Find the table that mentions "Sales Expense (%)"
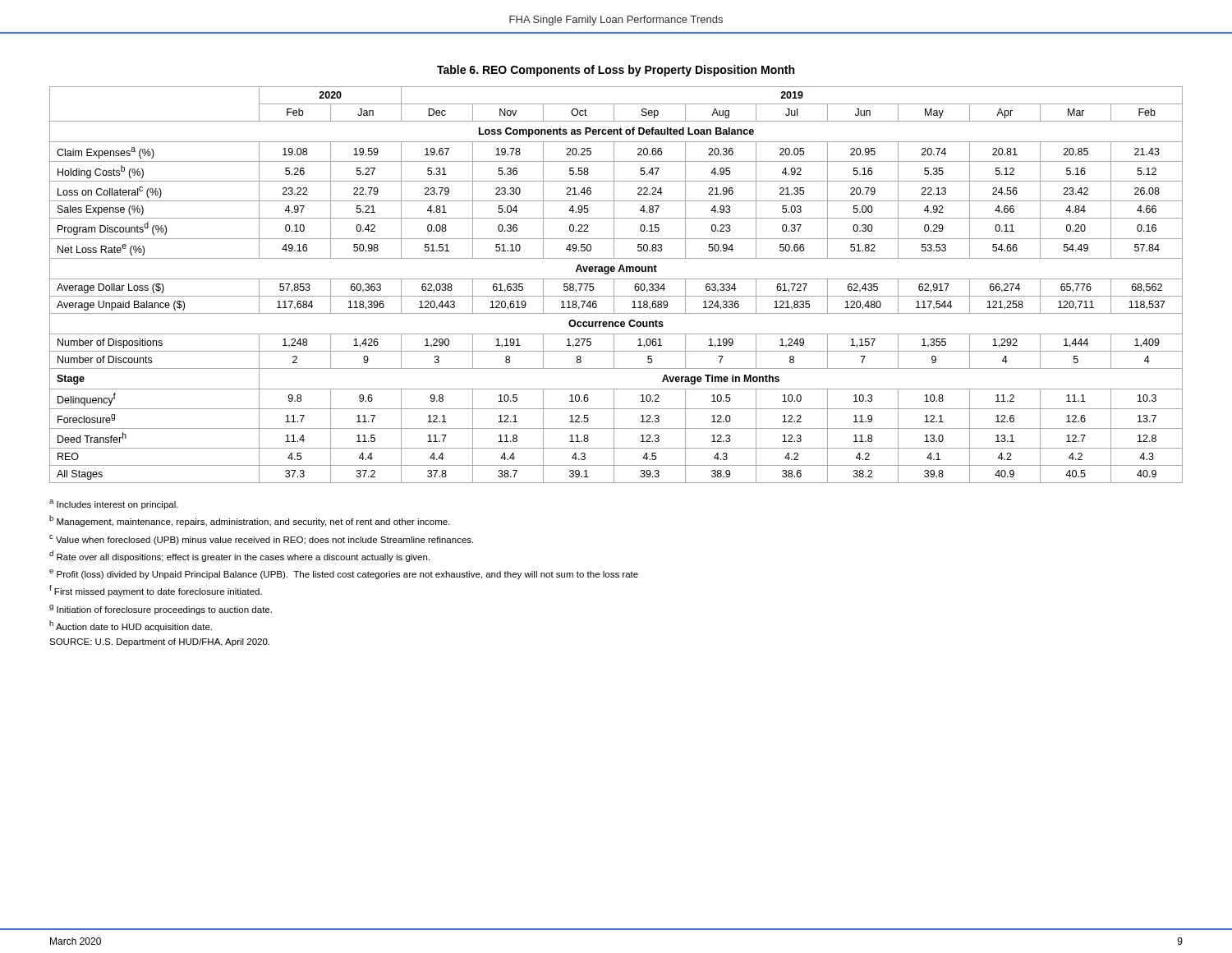1232x953 pixels. [616, 285]
